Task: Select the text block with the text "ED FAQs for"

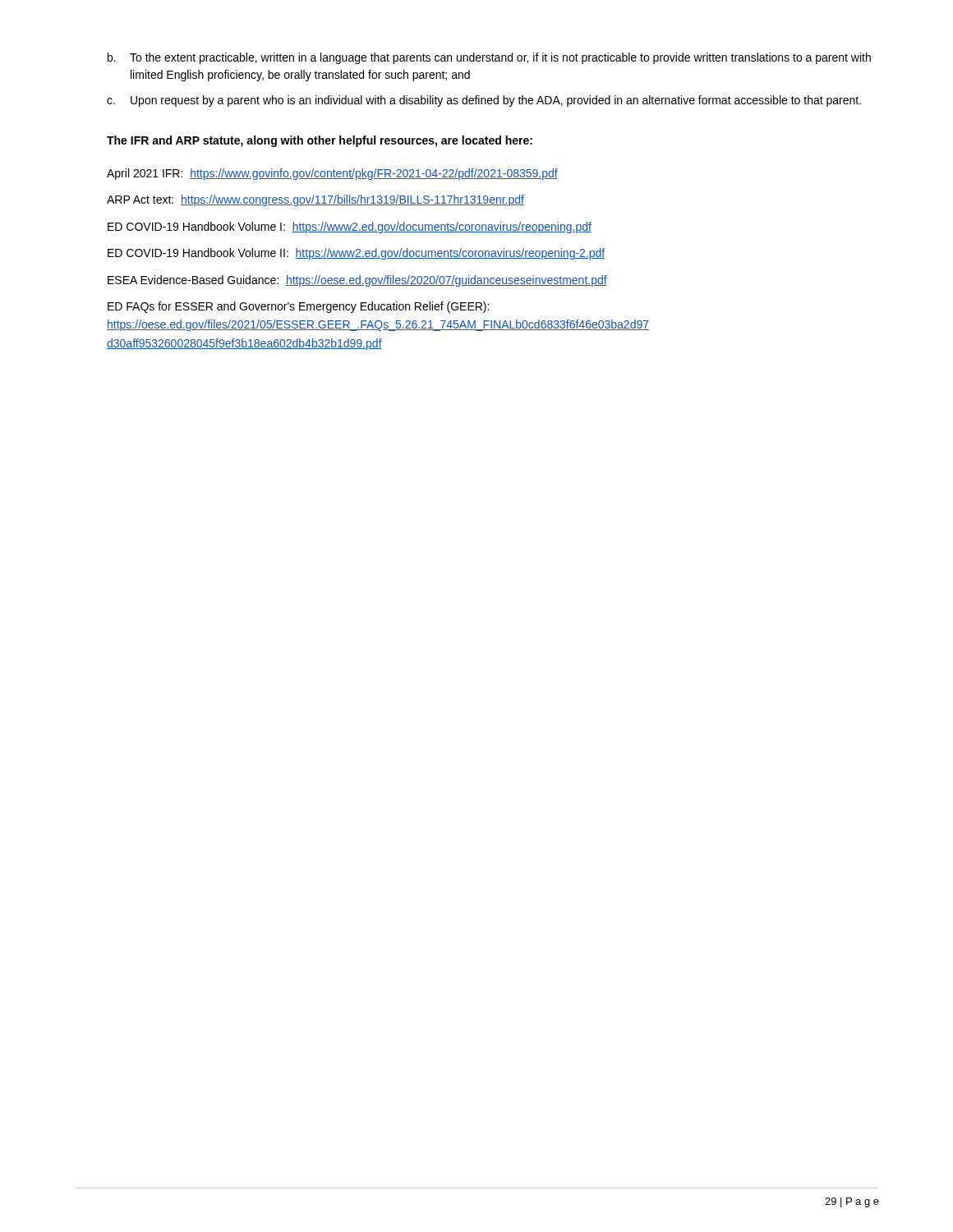Action: pyautogui.click(x=378, y=325)
